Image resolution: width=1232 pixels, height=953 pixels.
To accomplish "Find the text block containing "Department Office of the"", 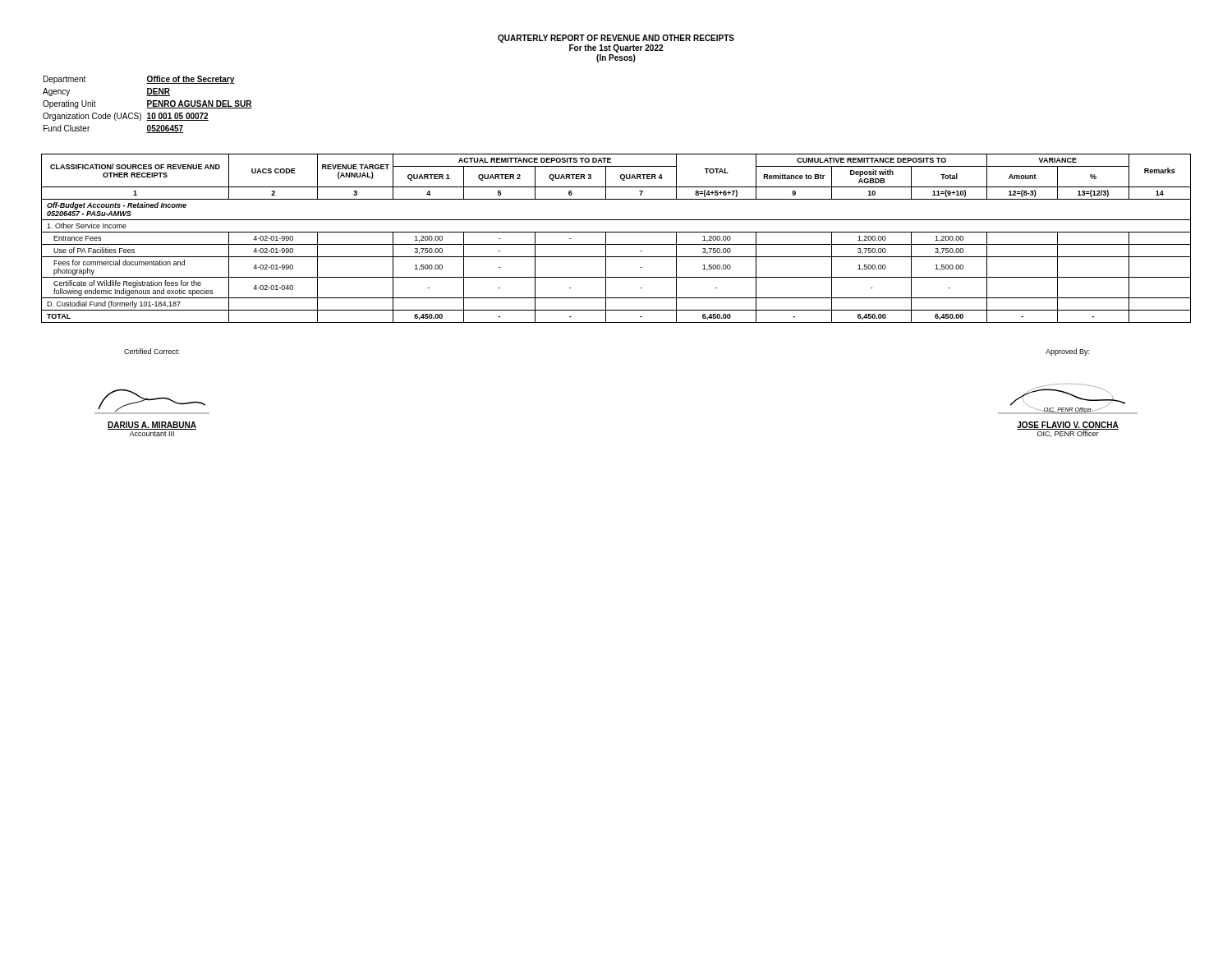I will [147, 104].
